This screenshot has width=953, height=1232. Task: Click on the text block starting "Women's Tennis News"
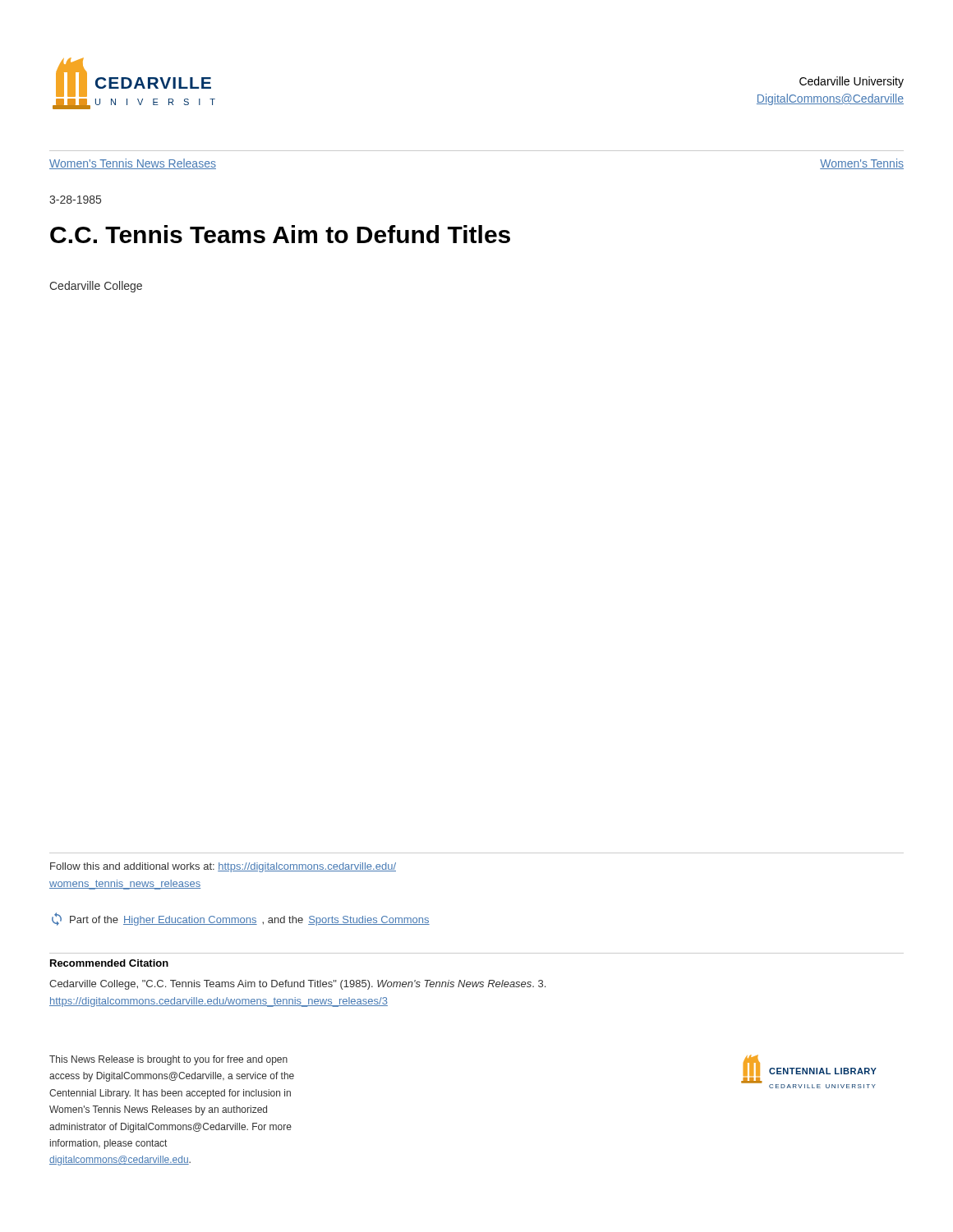[x=133, y=163]
